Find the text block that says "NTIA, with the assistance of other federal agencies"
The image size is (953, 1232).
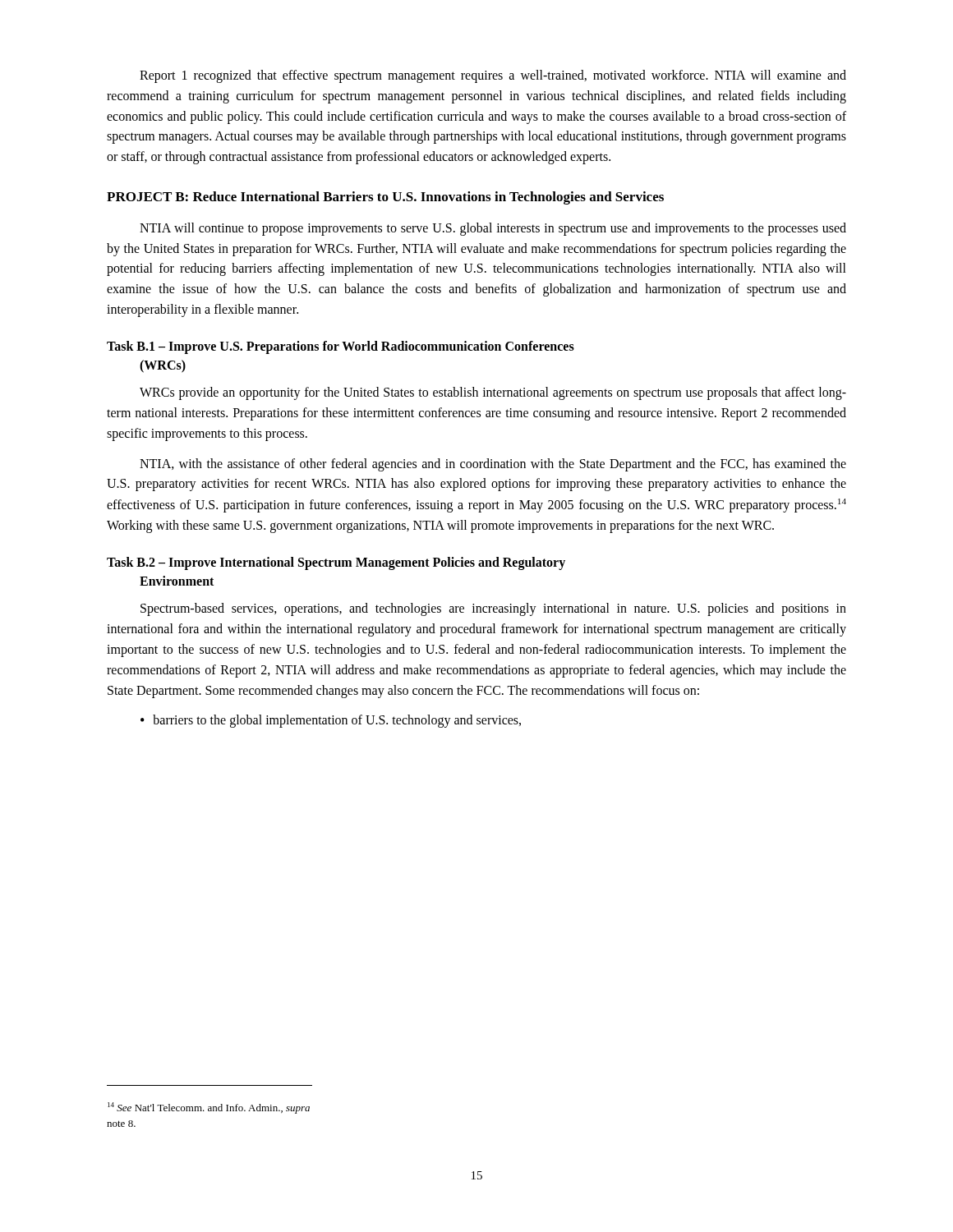(476, 495)
